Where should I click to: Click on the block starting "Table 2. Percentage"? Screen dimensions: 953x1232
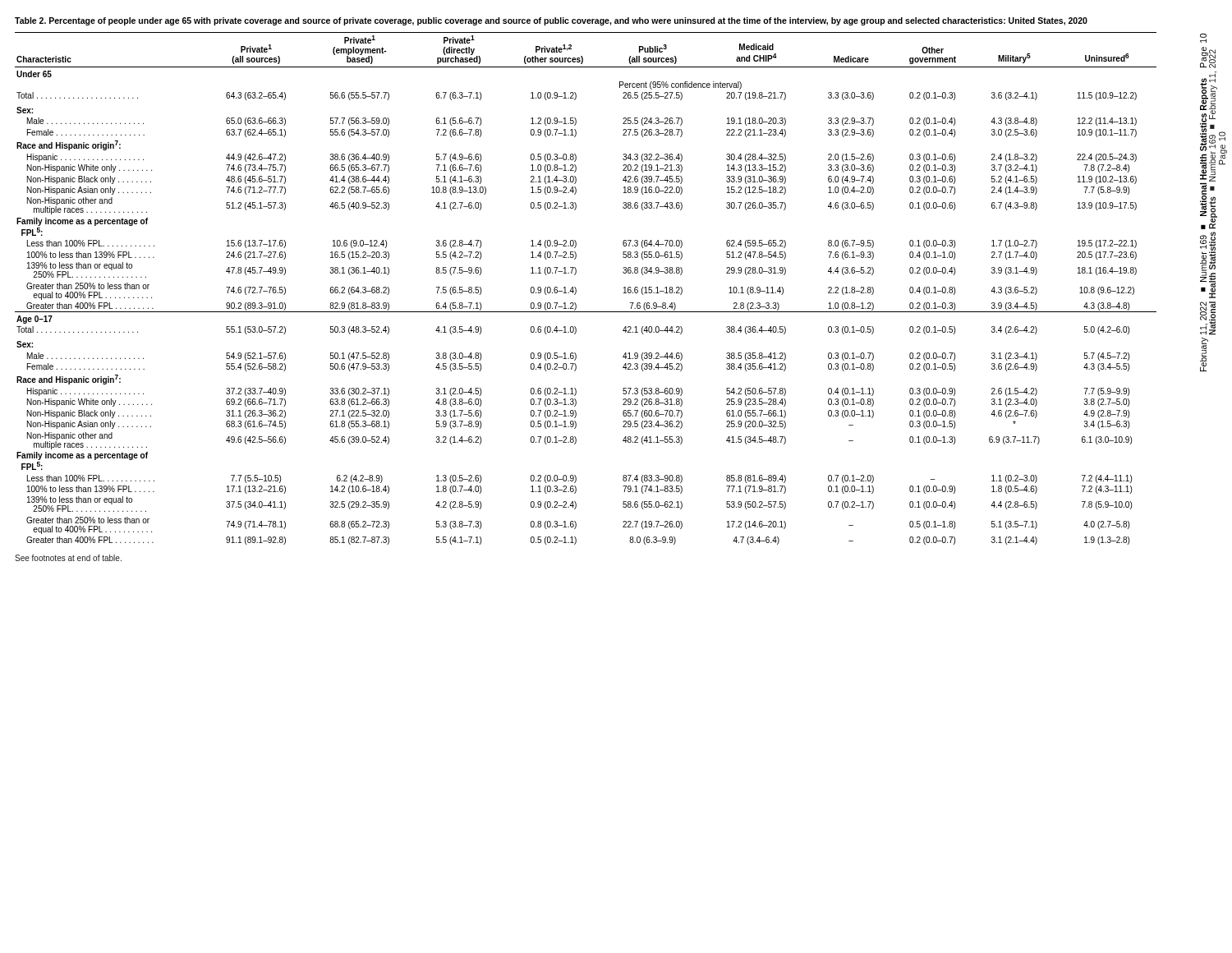[551, 21]
